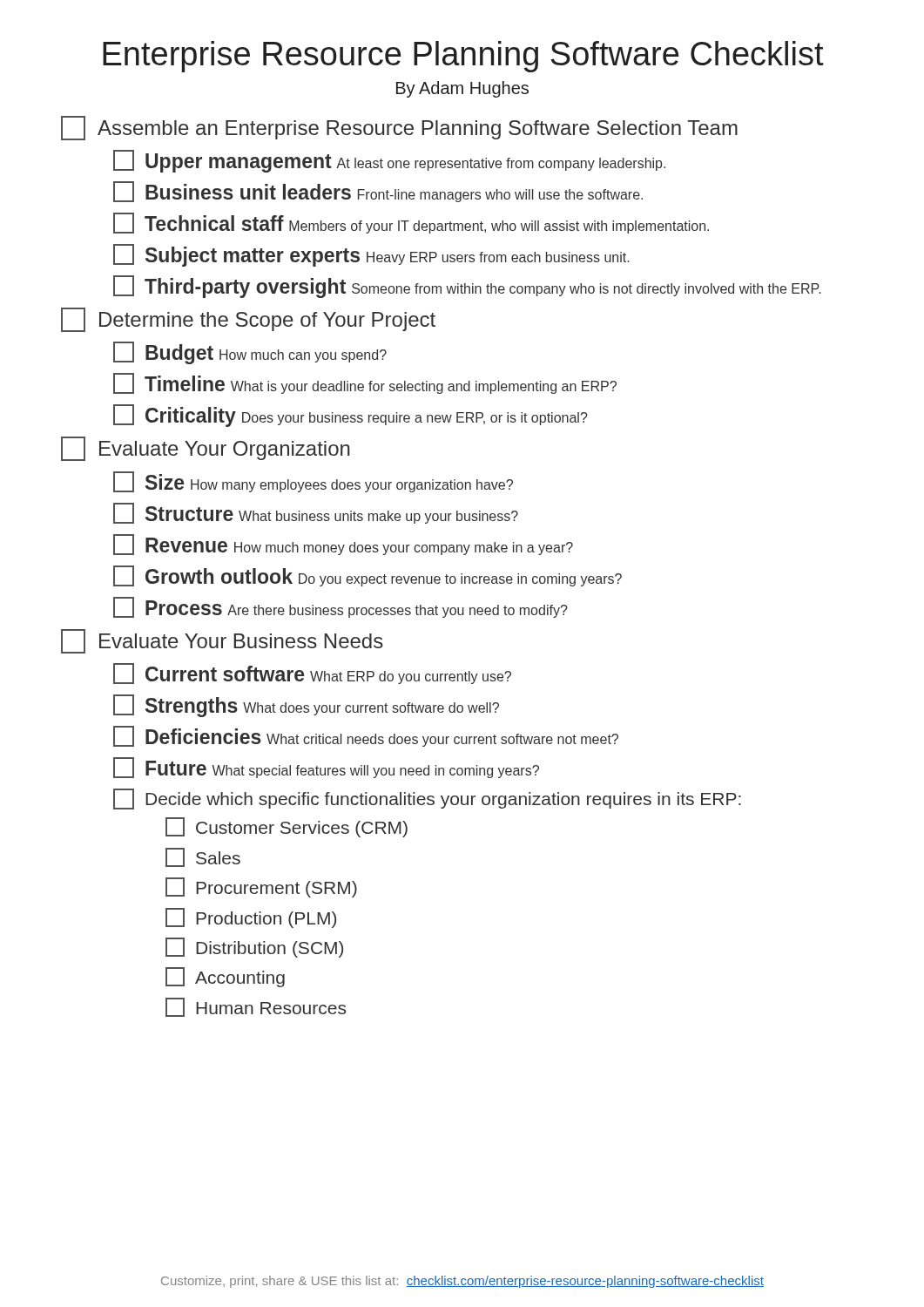This screenshot has width=924, height=1307.
Task: Locate the text starting "Customer Services (CRM)"
Action: pos(287,828)
